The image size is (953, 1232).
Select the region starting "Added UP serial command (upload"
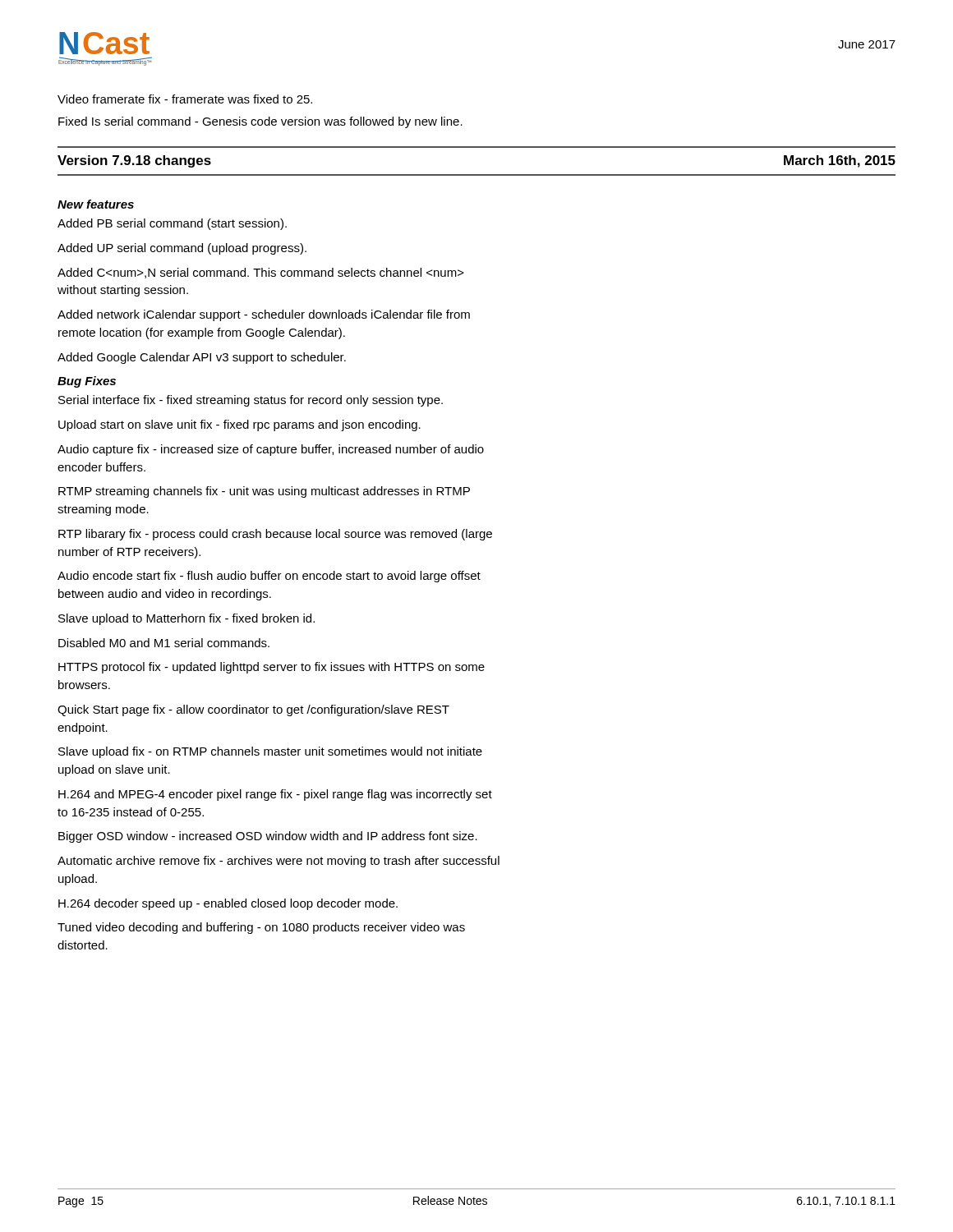click(182, 249)
